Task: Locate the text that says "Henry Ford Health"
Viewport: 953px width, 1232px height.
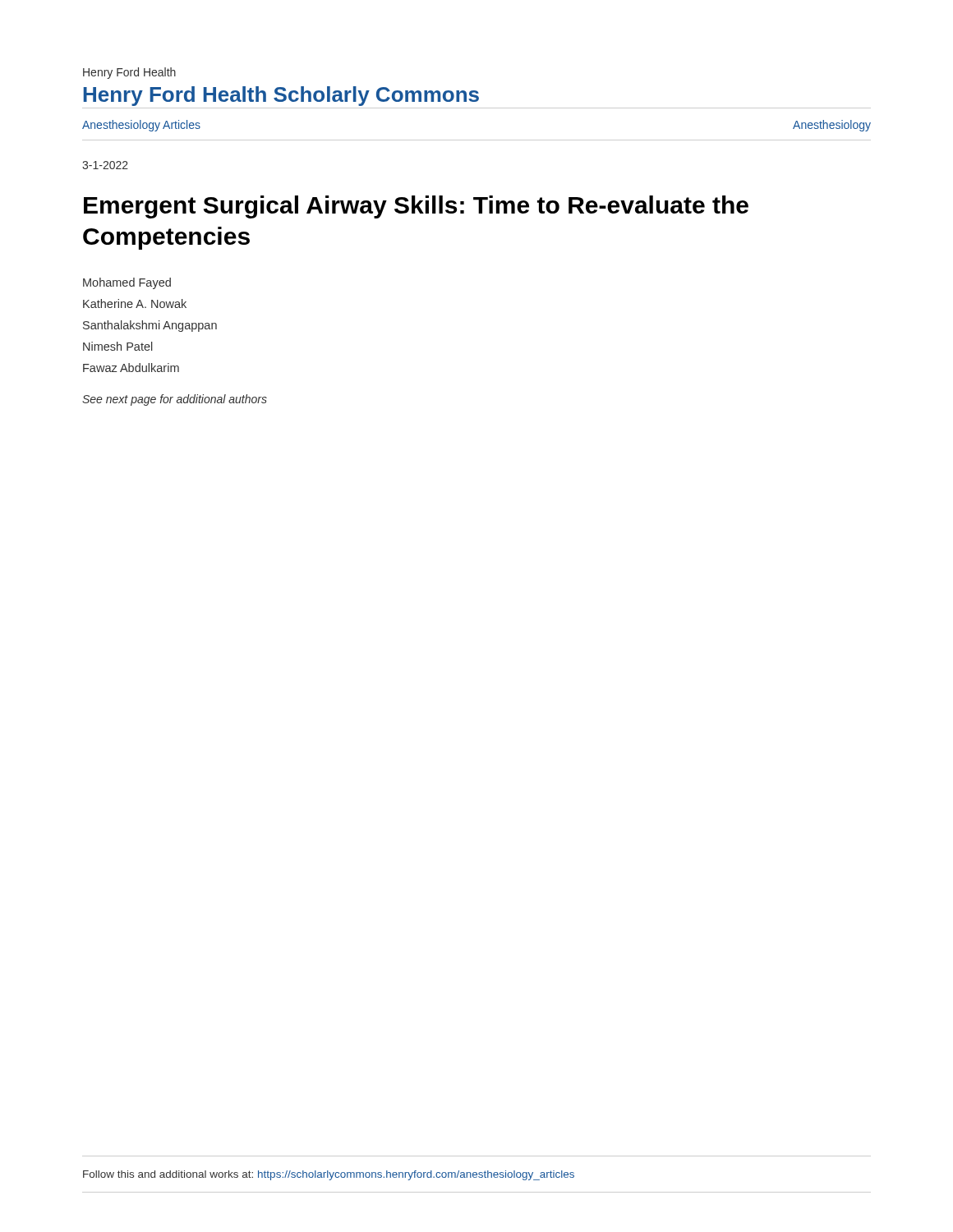Action: [x=129, y=72]
